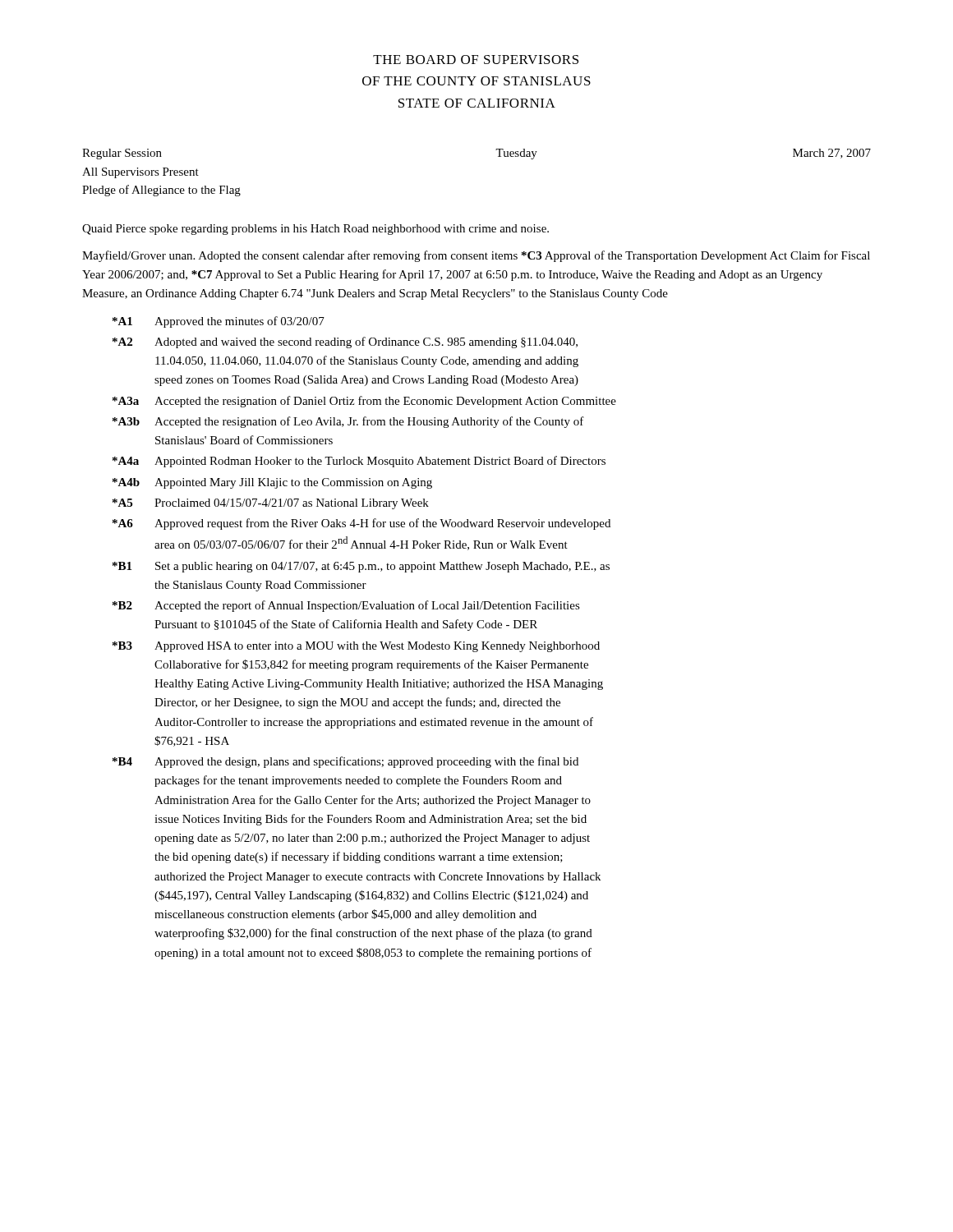This screenshot has height=1232, width=953.
Task: Point to the block beginning "*A2 Adopted and waived the second"
Action: 476,342
